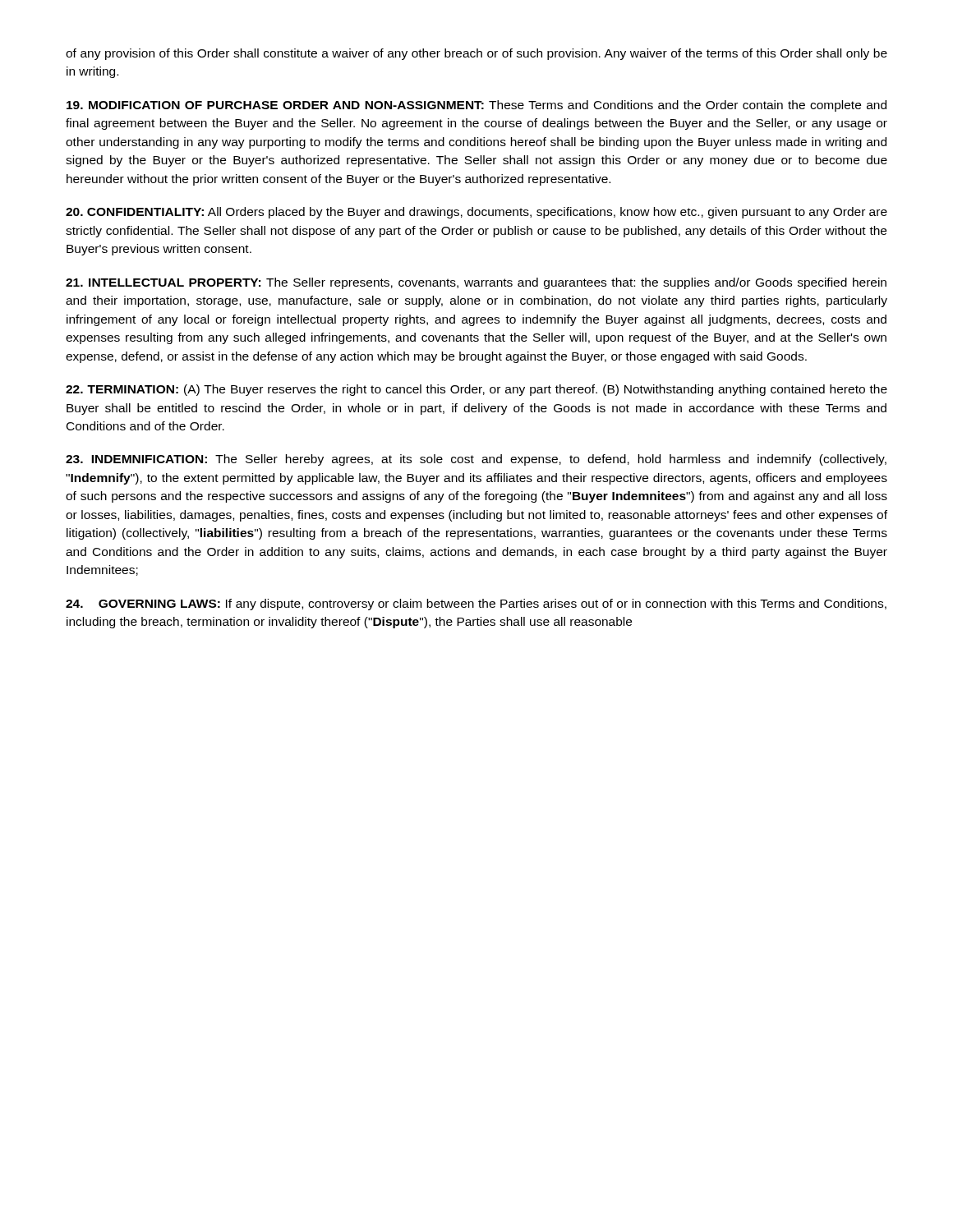Find the block on this page that starts "GOVERNING LAWS: If any"
Viewport: 953px width, 1232px height.
[x=476, y=612]
